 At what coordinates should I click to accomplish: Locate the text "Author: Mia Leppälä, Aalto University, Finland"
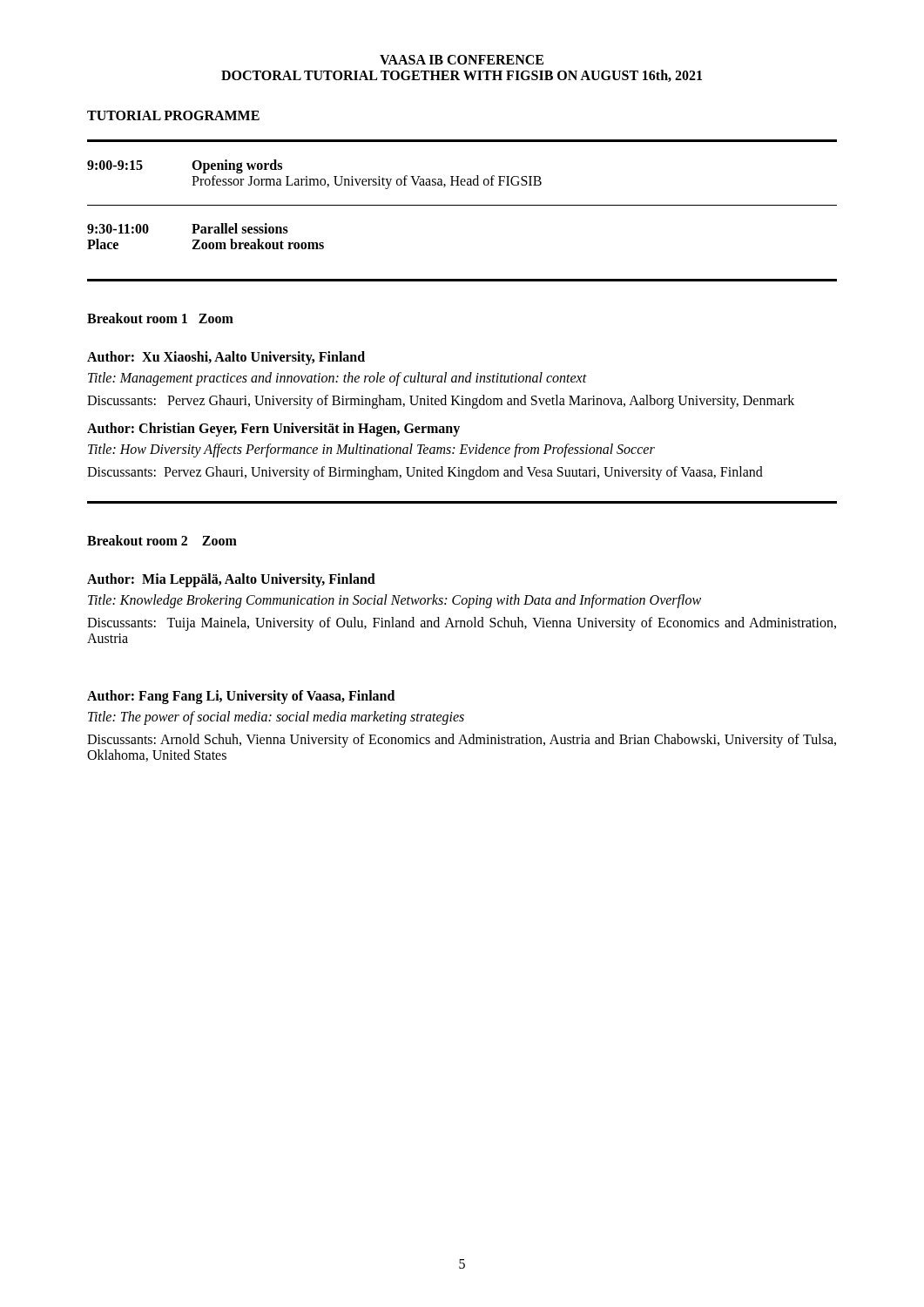click(231, 580)
